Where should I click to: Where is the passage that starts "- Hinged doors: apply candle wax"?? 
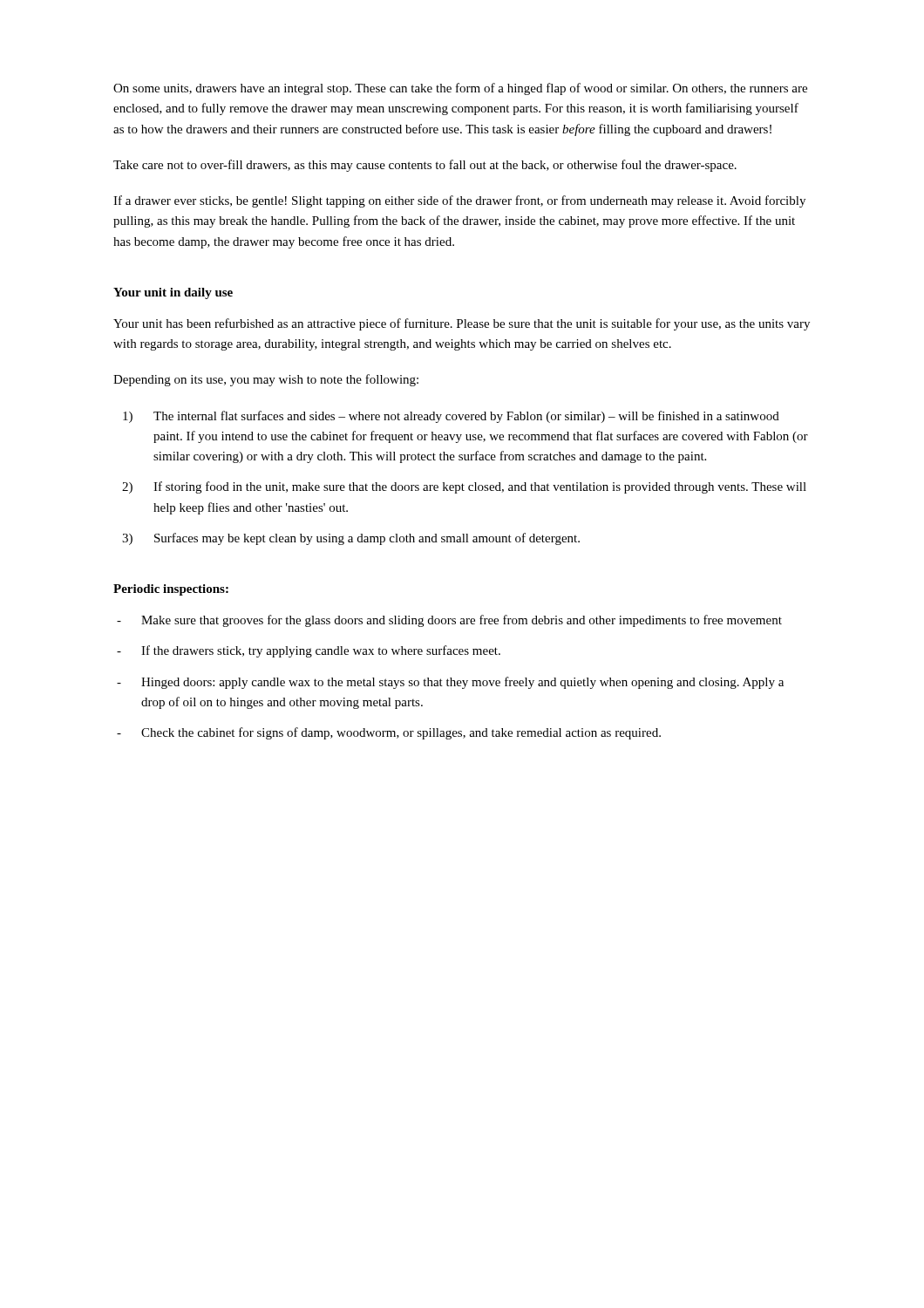(x=462, y=692)
